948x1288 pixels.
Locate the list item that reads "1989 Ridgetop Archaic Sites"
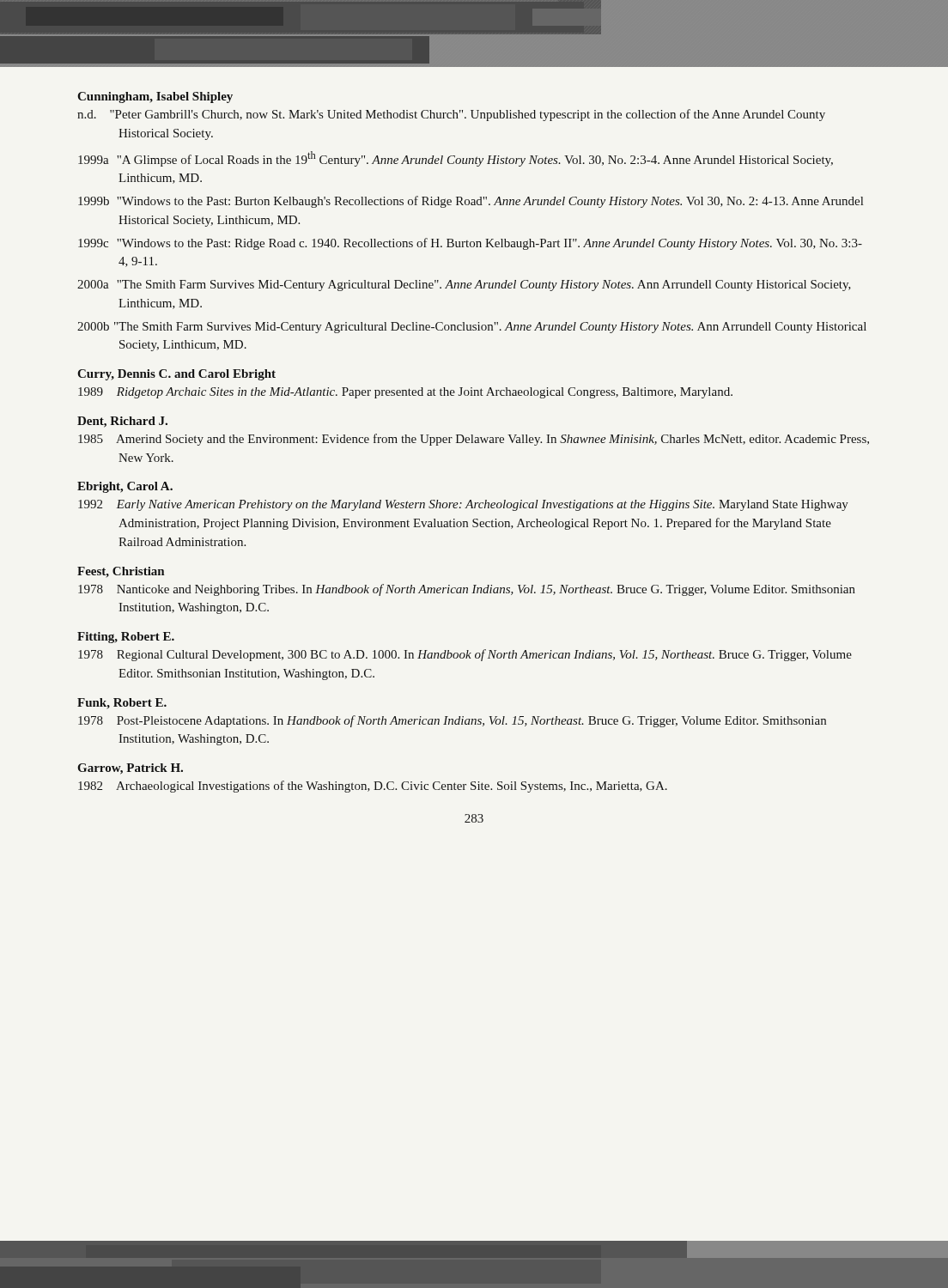(x=405, y=392)
